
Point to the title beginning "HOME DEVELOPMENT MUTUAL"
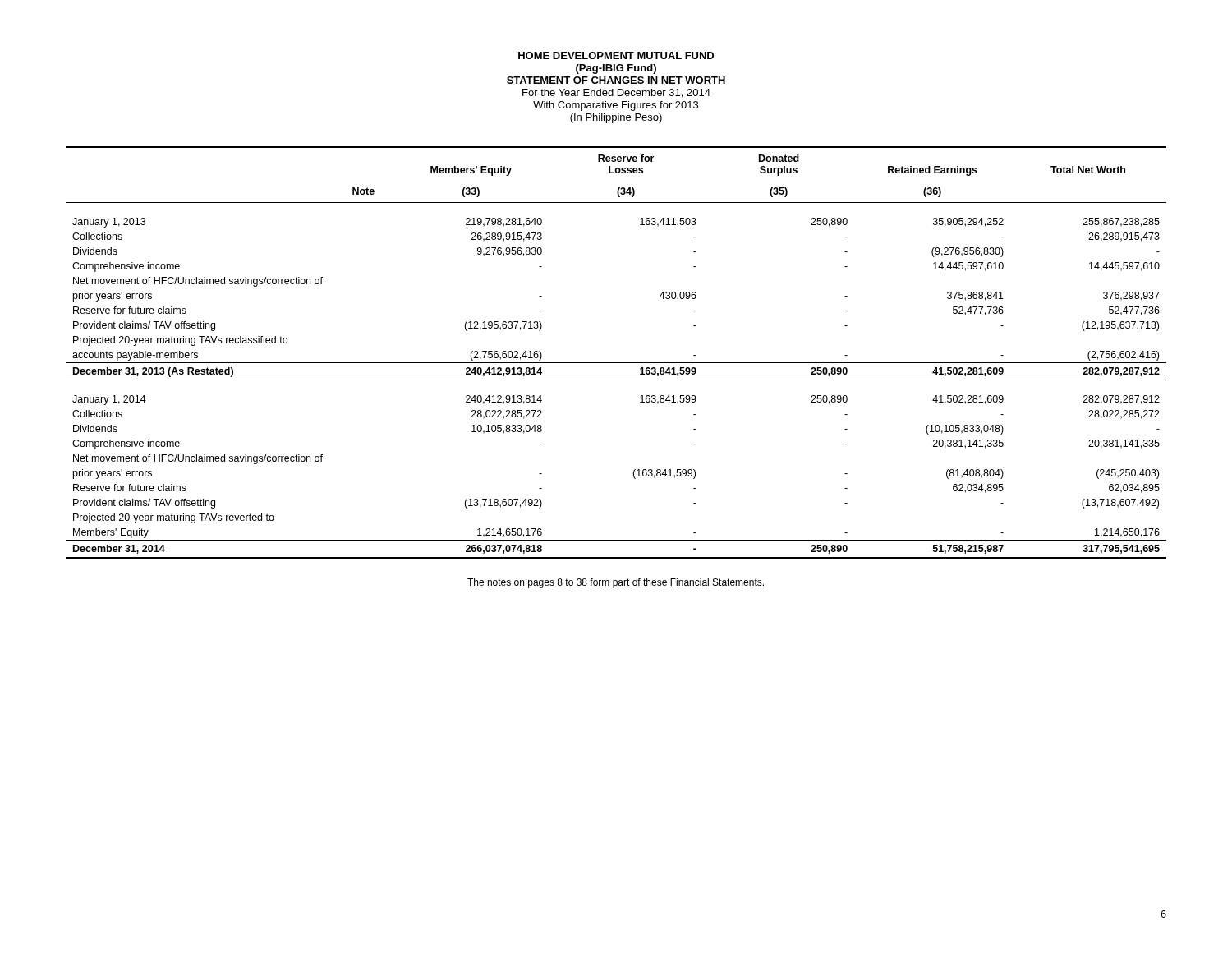coord(616,86)
